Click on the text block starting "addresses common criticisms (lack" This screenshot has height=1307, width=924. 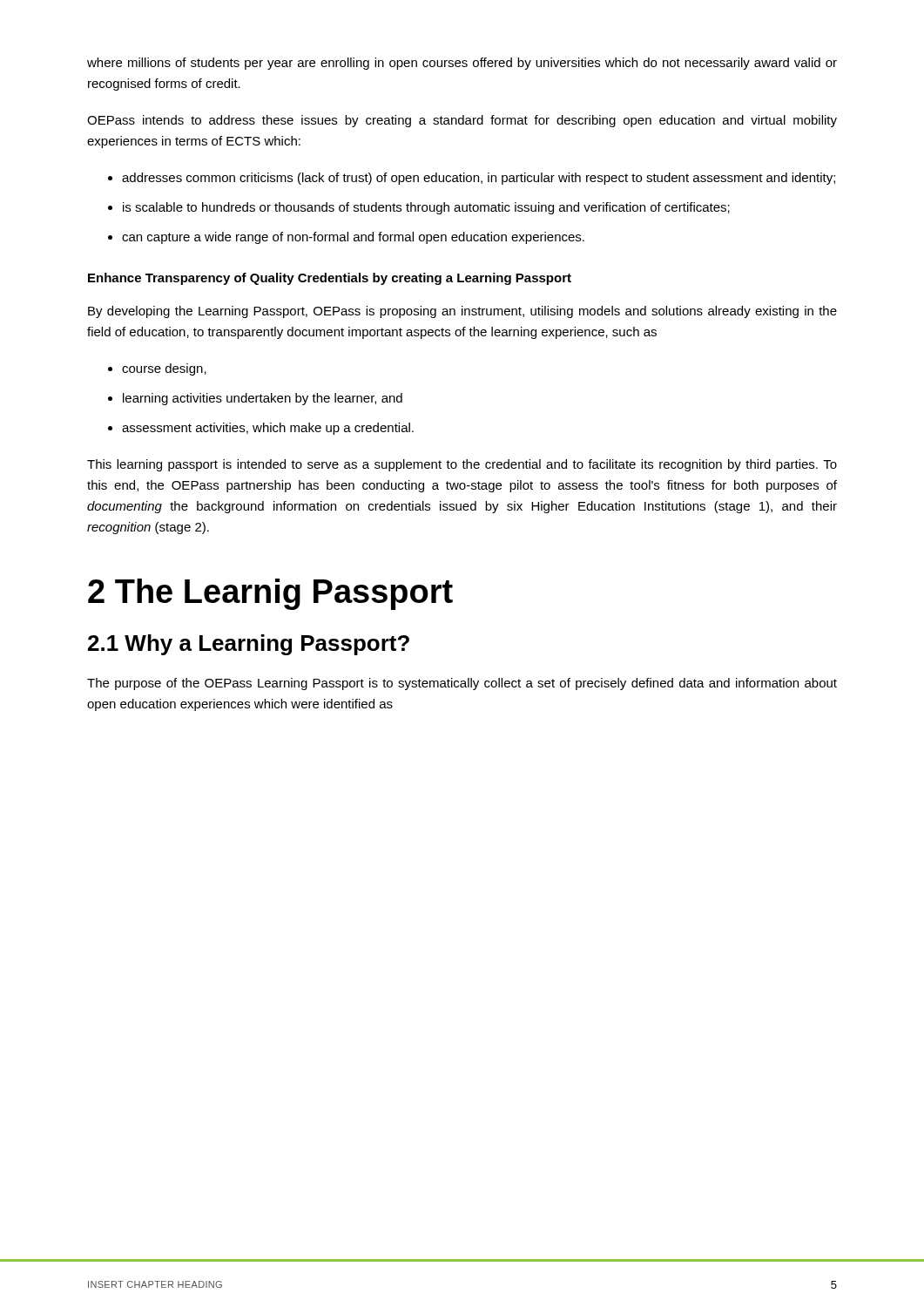[479, 178]
